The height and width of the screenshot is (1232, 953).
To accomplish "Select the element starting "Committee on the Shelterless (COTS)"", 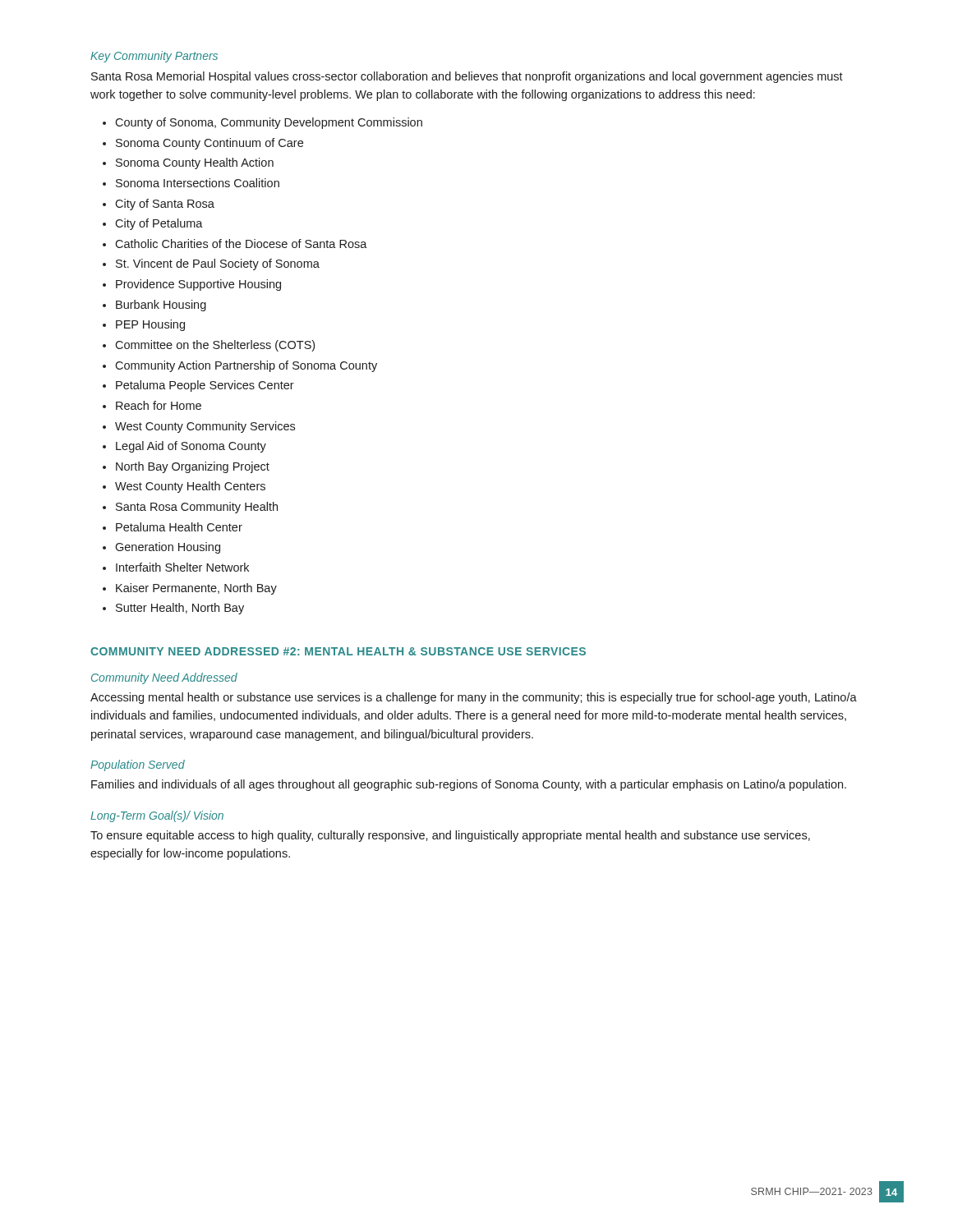I will point(215,345).
